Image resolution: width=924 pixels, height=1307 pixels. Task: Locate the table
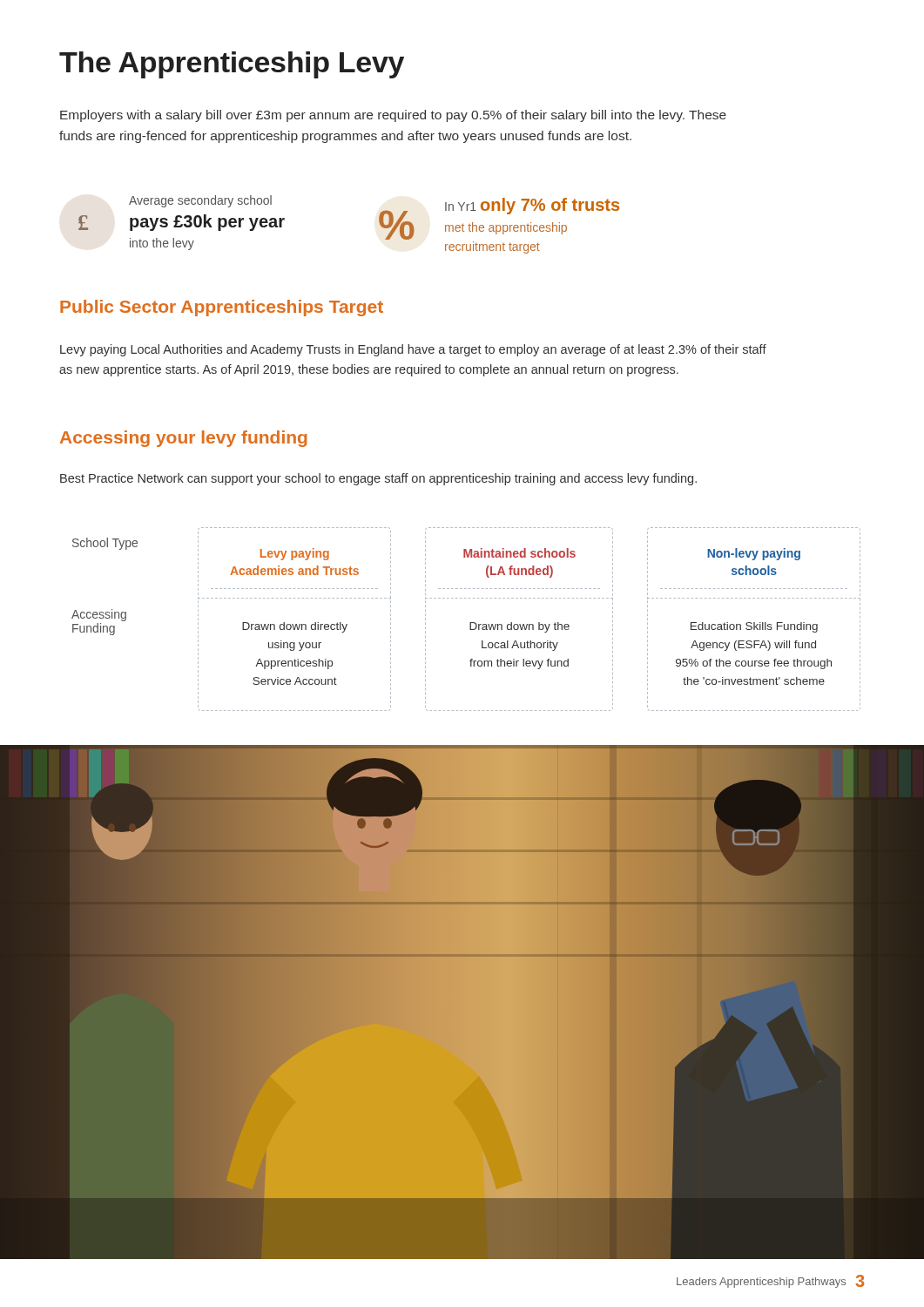pos(460,619)
